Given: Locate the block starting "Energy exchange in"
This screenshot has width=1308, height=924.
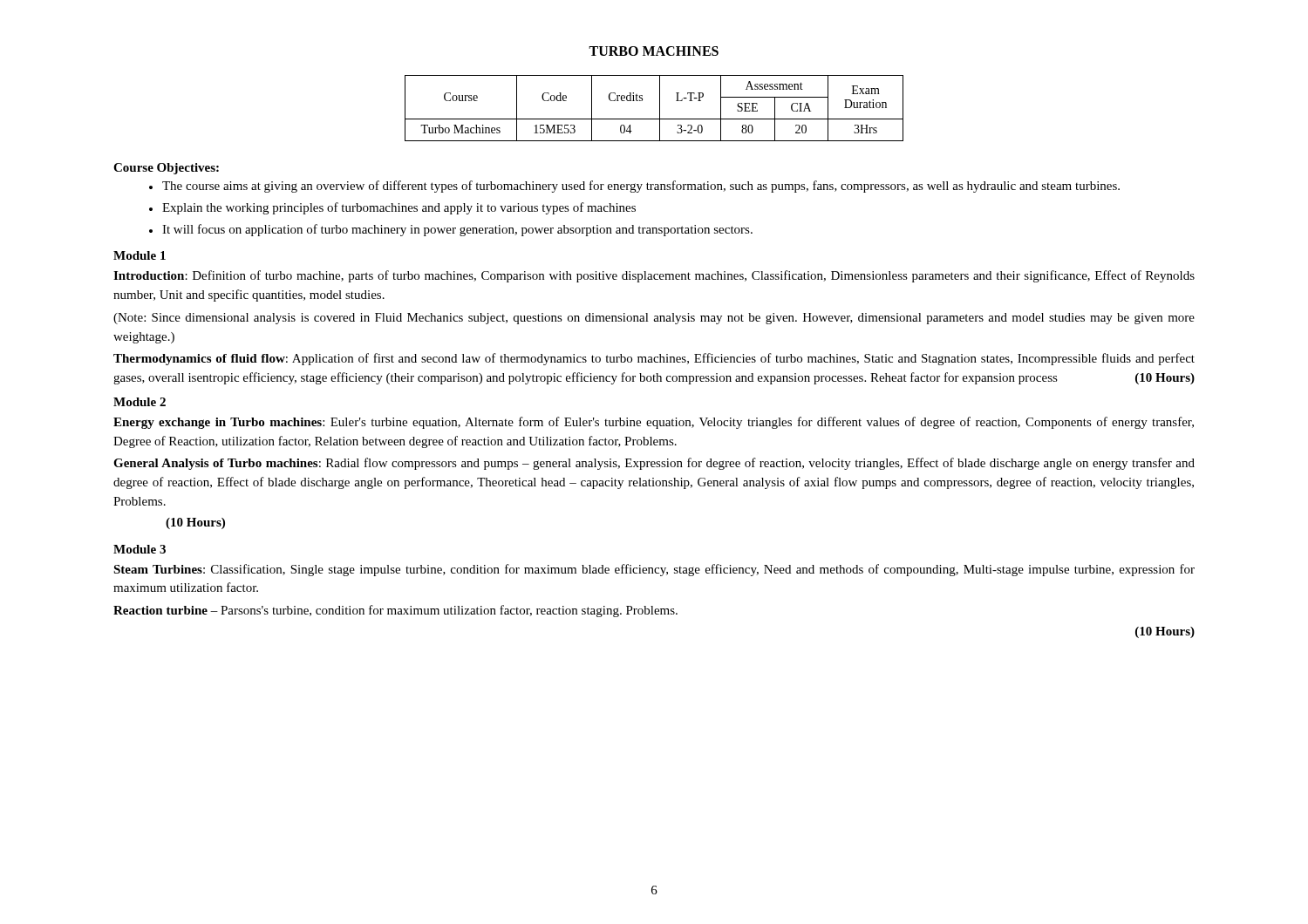Looking at the screenshot, I should point(654,431).
